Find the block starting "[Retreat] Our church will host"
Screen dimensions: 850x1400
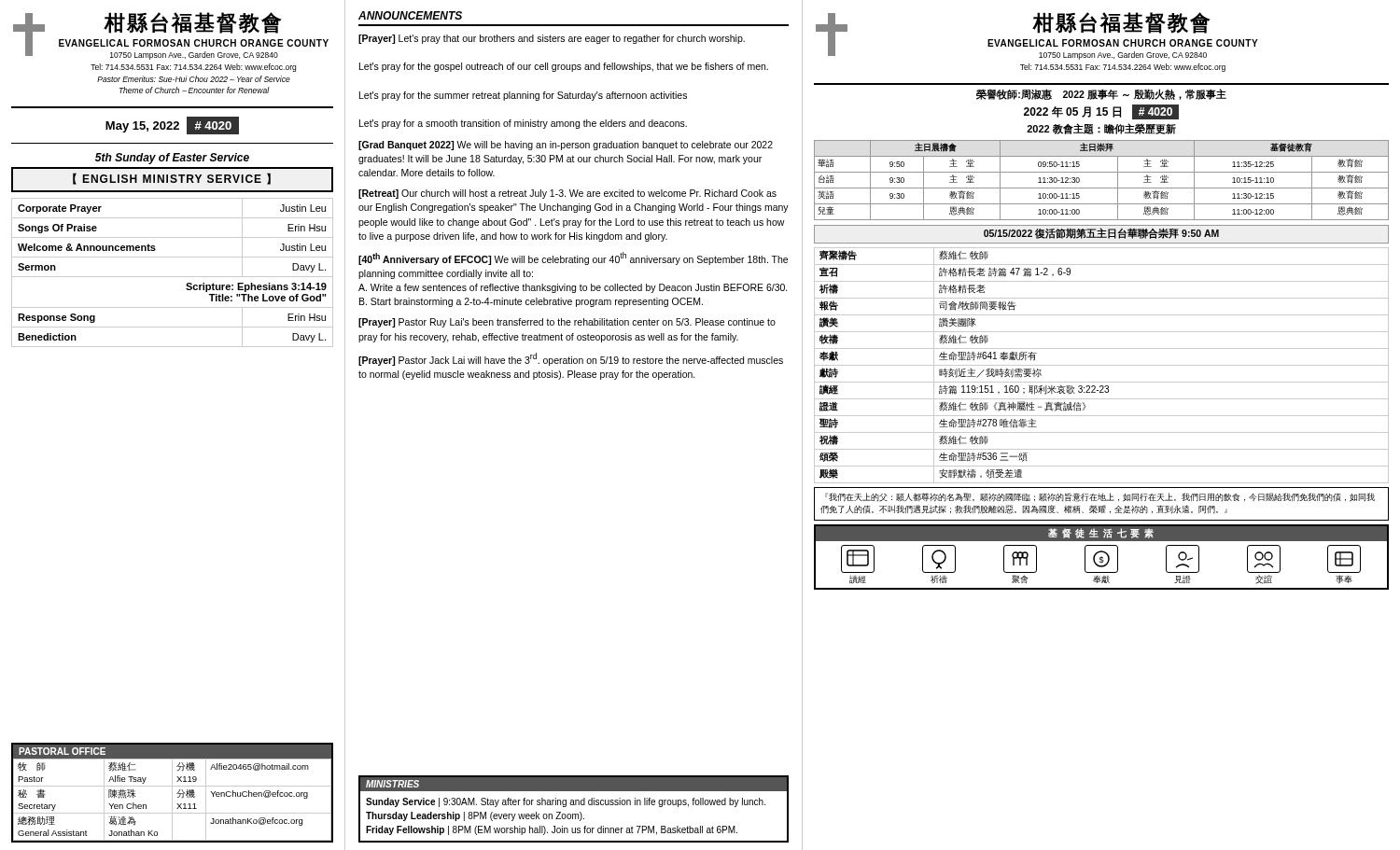click(573, 215)
